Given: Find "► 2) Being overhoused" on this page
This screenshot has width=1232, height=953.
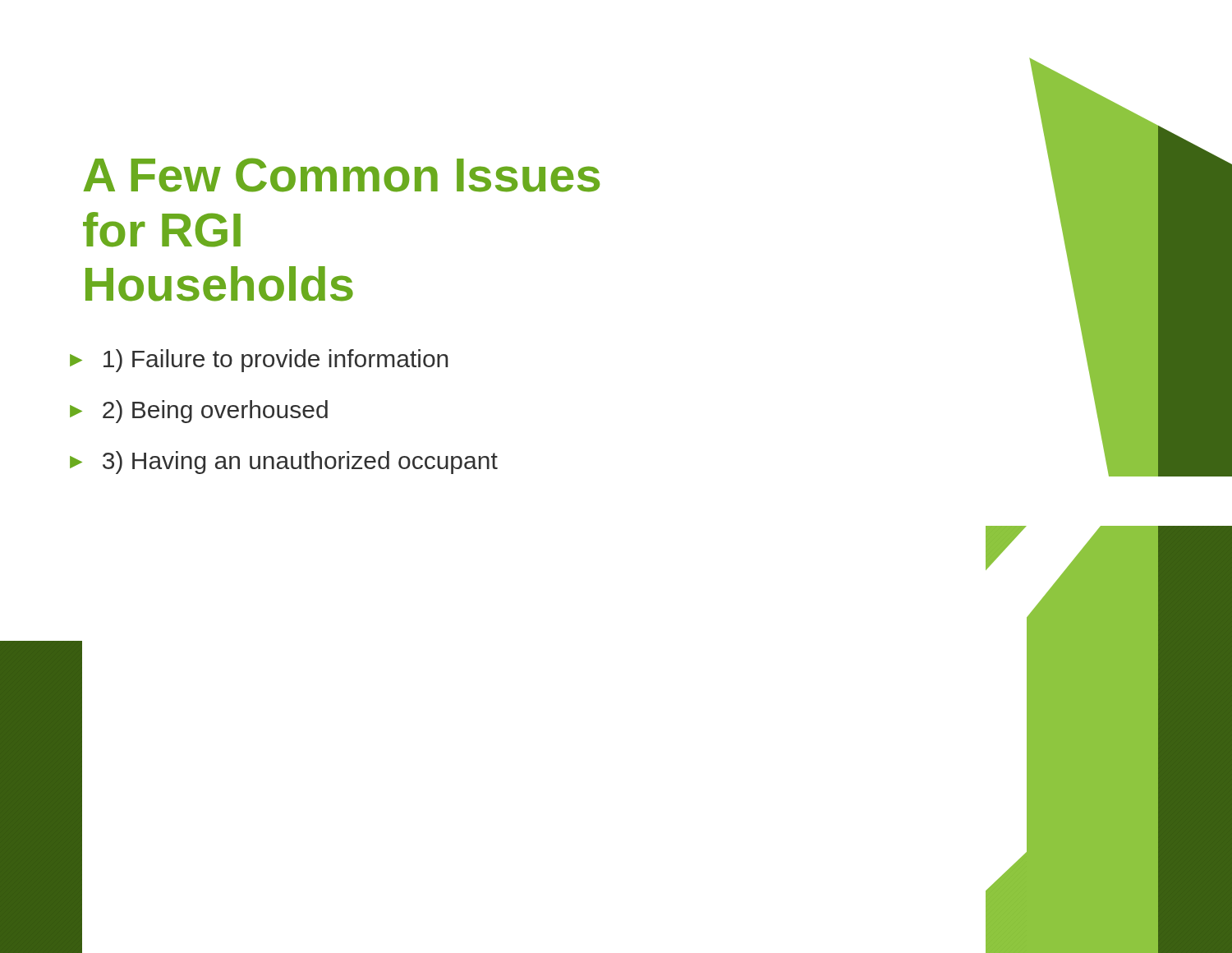Looking at the screenshot, I should pyautogui.click(x=197, y=410).
